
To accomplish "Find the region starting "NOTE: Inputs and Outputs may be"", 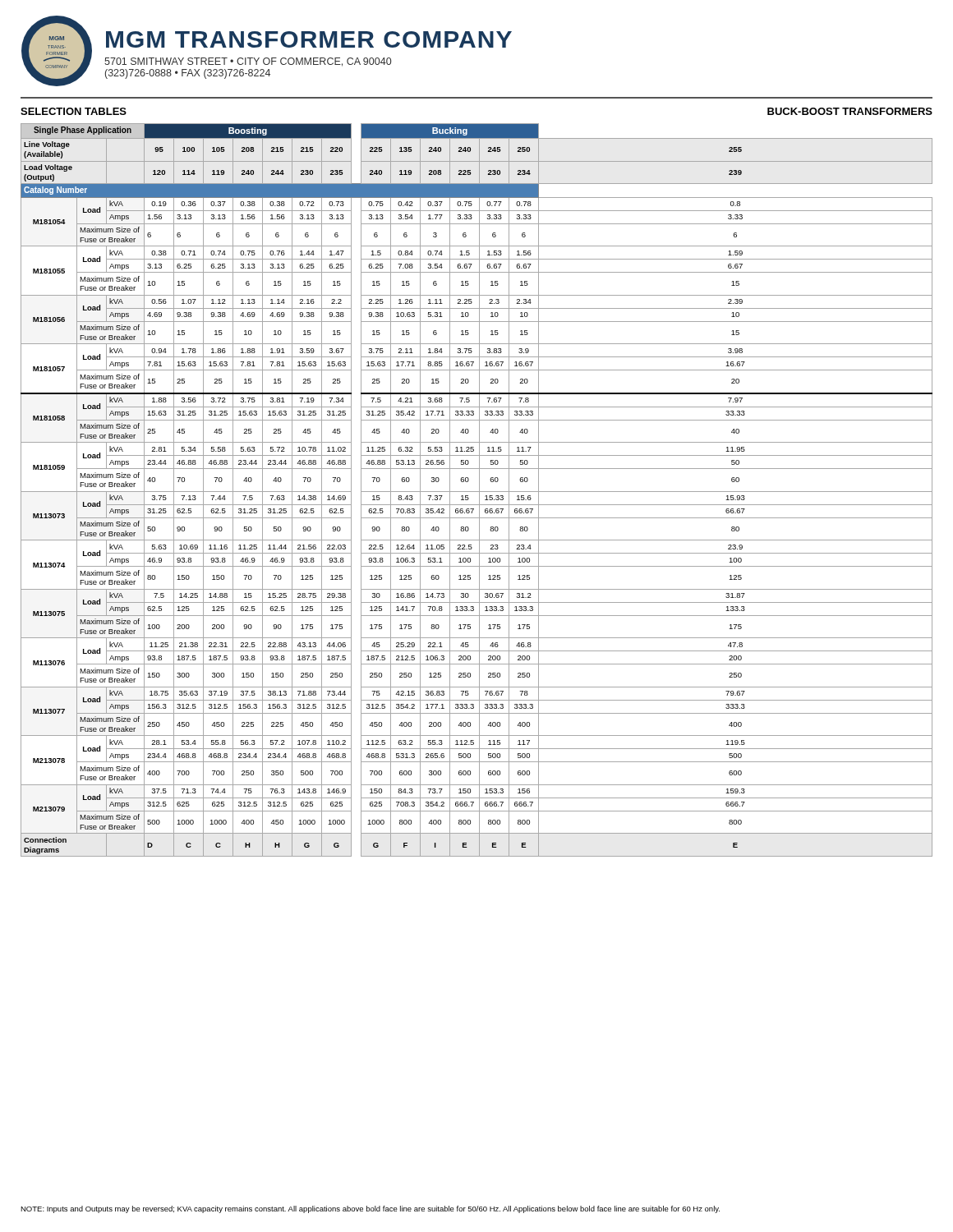I will pyautogui.click(x=371, y=1208).
